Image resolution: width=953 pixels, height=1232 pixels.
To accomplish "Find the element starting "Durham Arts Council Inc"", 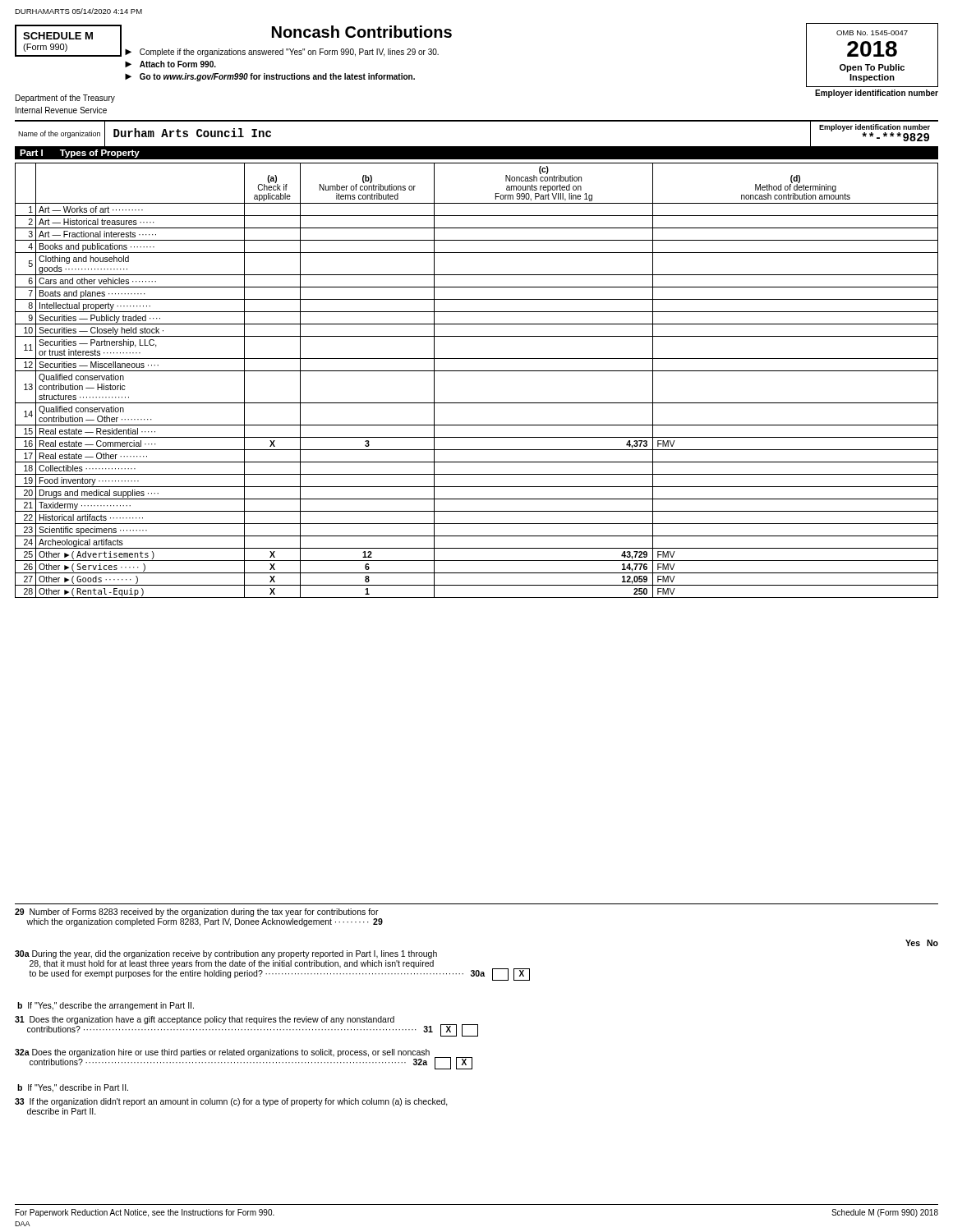I will click(x=192, y=134).
